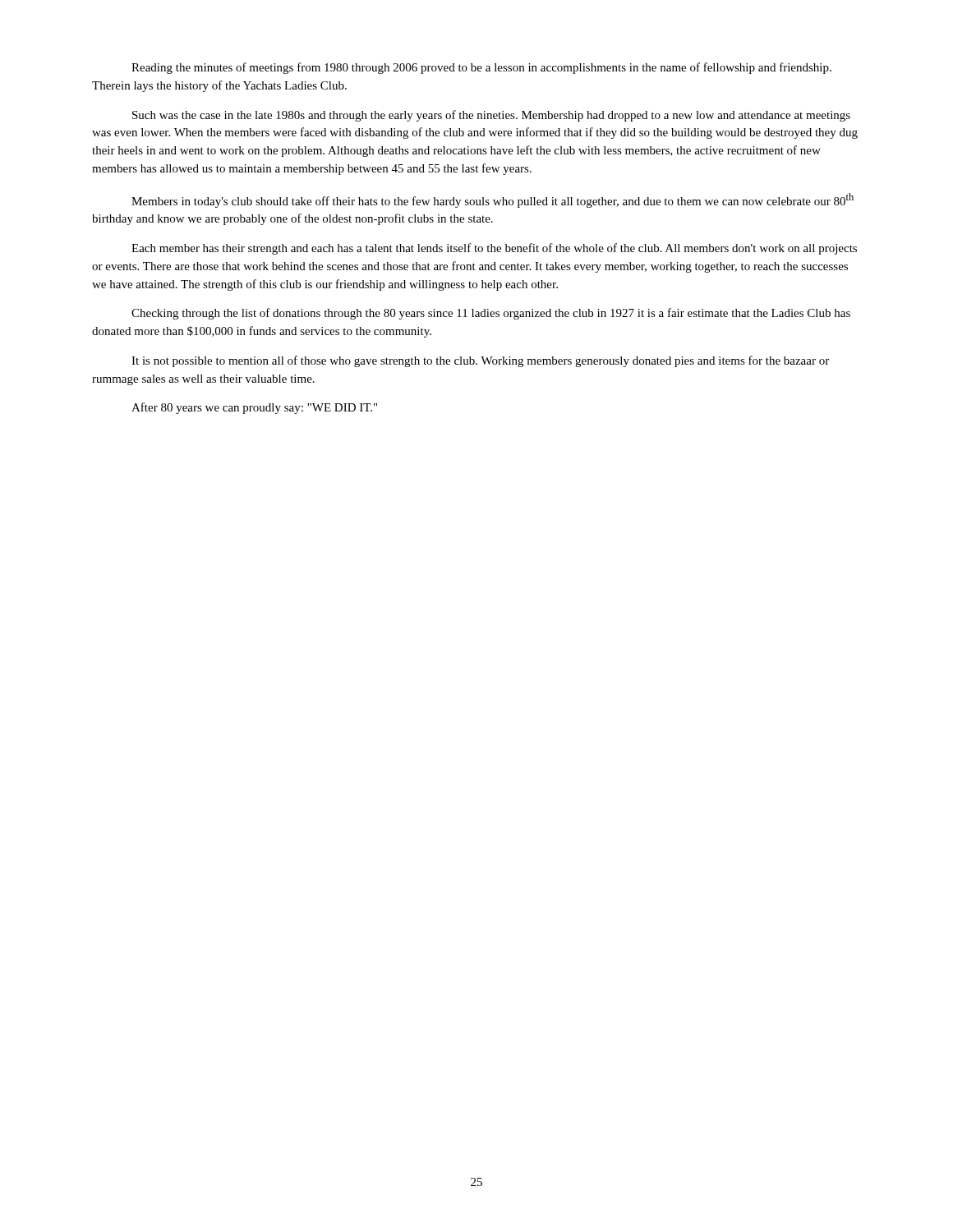Click on the text block that says "Members in today's club"

473,208
